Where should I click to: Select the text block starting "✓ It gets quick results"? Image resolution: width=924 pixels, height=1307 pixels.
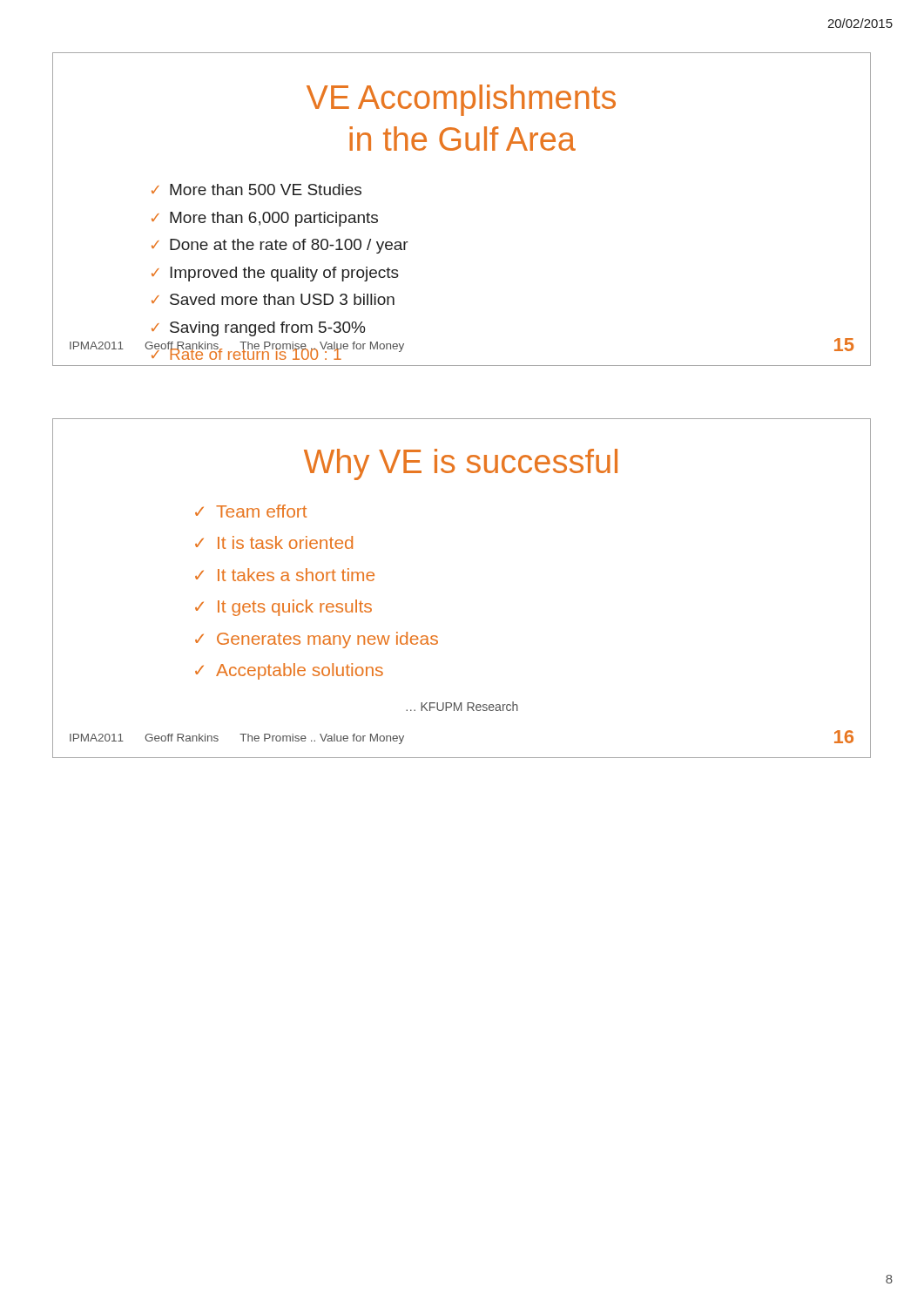(283, 607)
